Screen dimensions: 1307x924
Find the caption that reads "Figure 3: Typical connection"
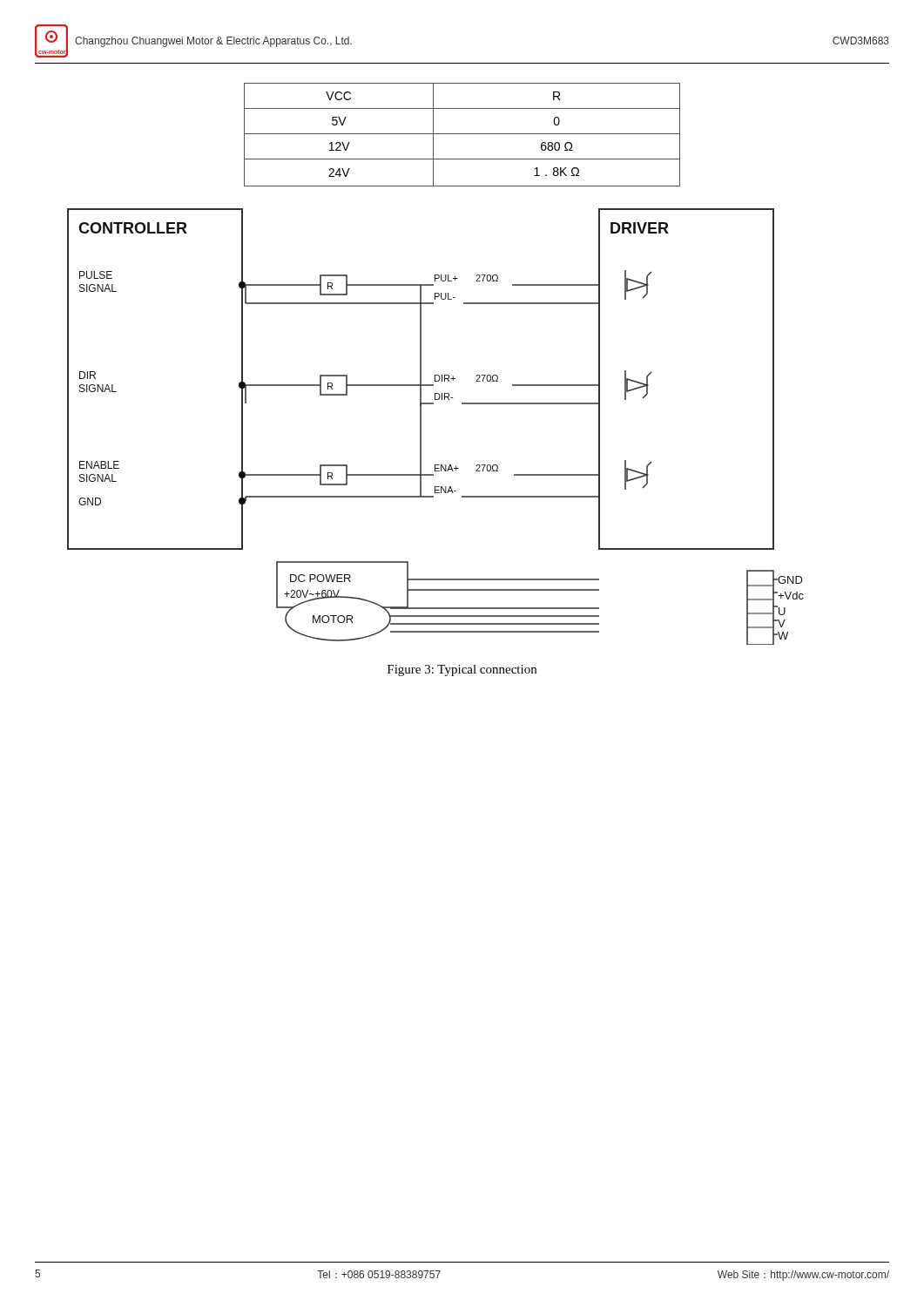(x=462, y=669)
